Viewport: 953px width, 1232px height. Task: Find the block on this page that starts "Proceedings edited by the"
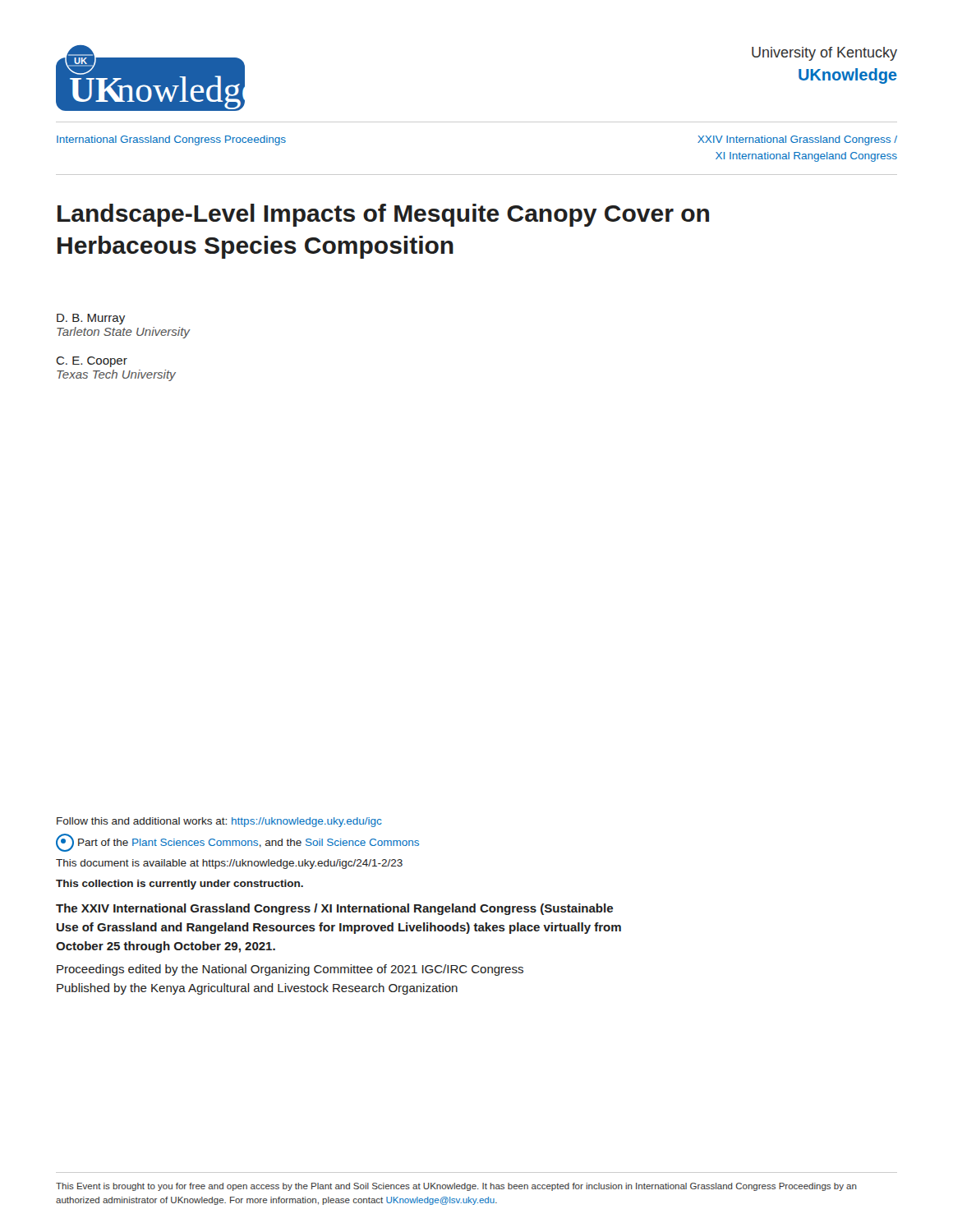point(290,978)
